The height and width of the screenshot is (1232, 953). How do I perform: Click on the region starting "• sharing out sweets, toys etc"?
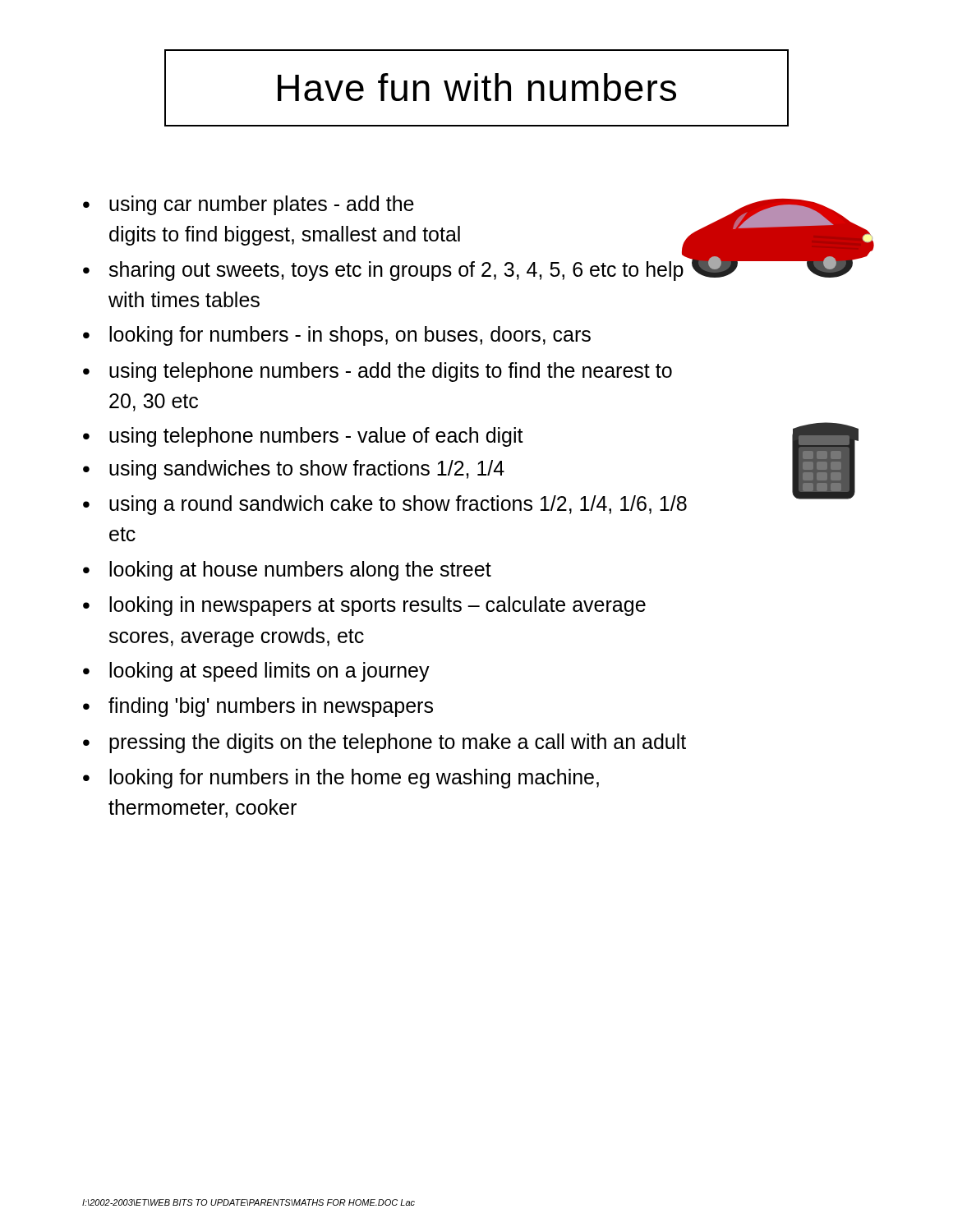tap(485, 285)
